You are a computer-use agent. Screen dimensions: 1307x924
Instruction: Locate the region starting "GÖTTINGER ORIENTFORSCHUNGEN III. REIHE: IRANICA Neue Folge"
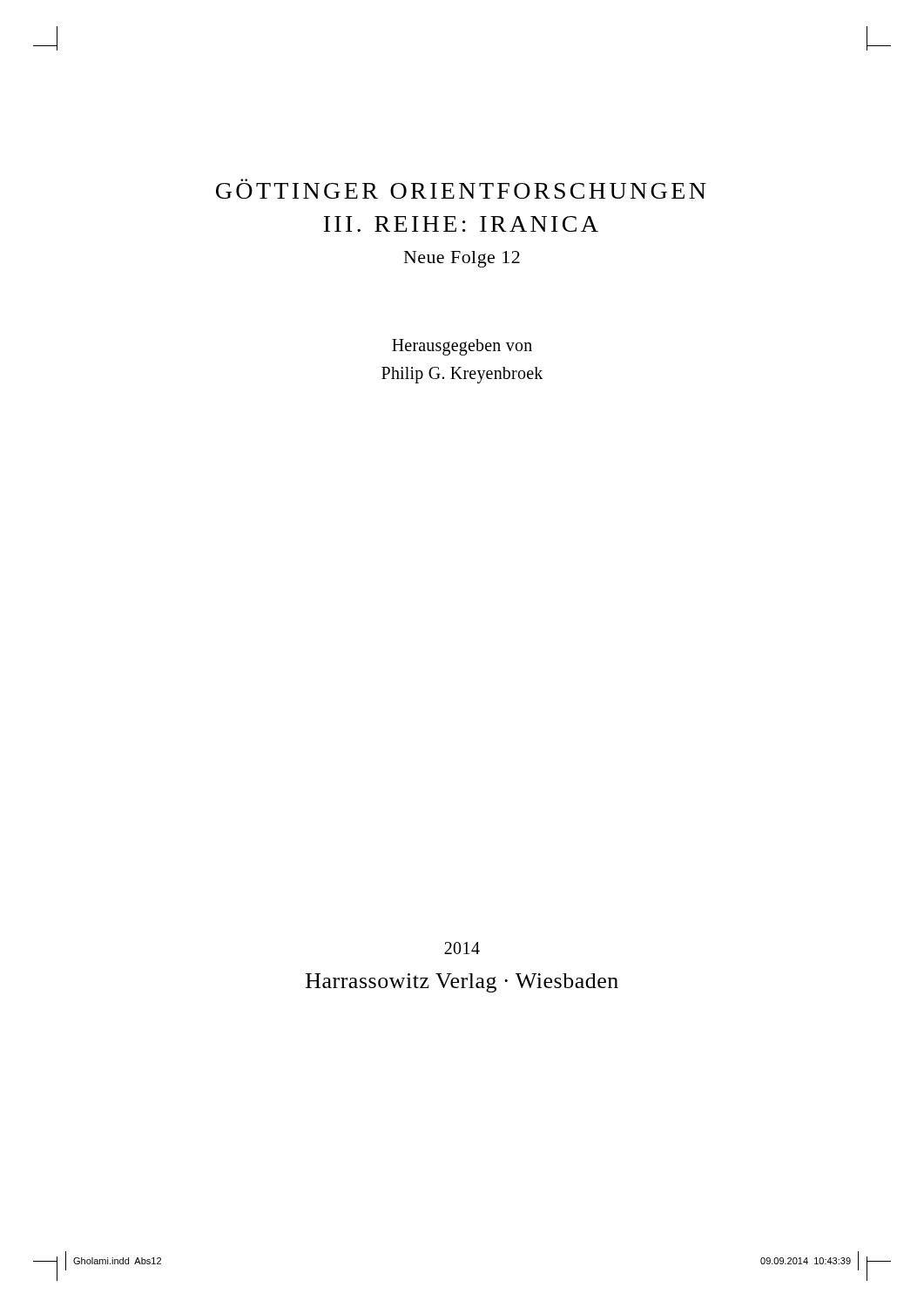(x=462, y=221)
